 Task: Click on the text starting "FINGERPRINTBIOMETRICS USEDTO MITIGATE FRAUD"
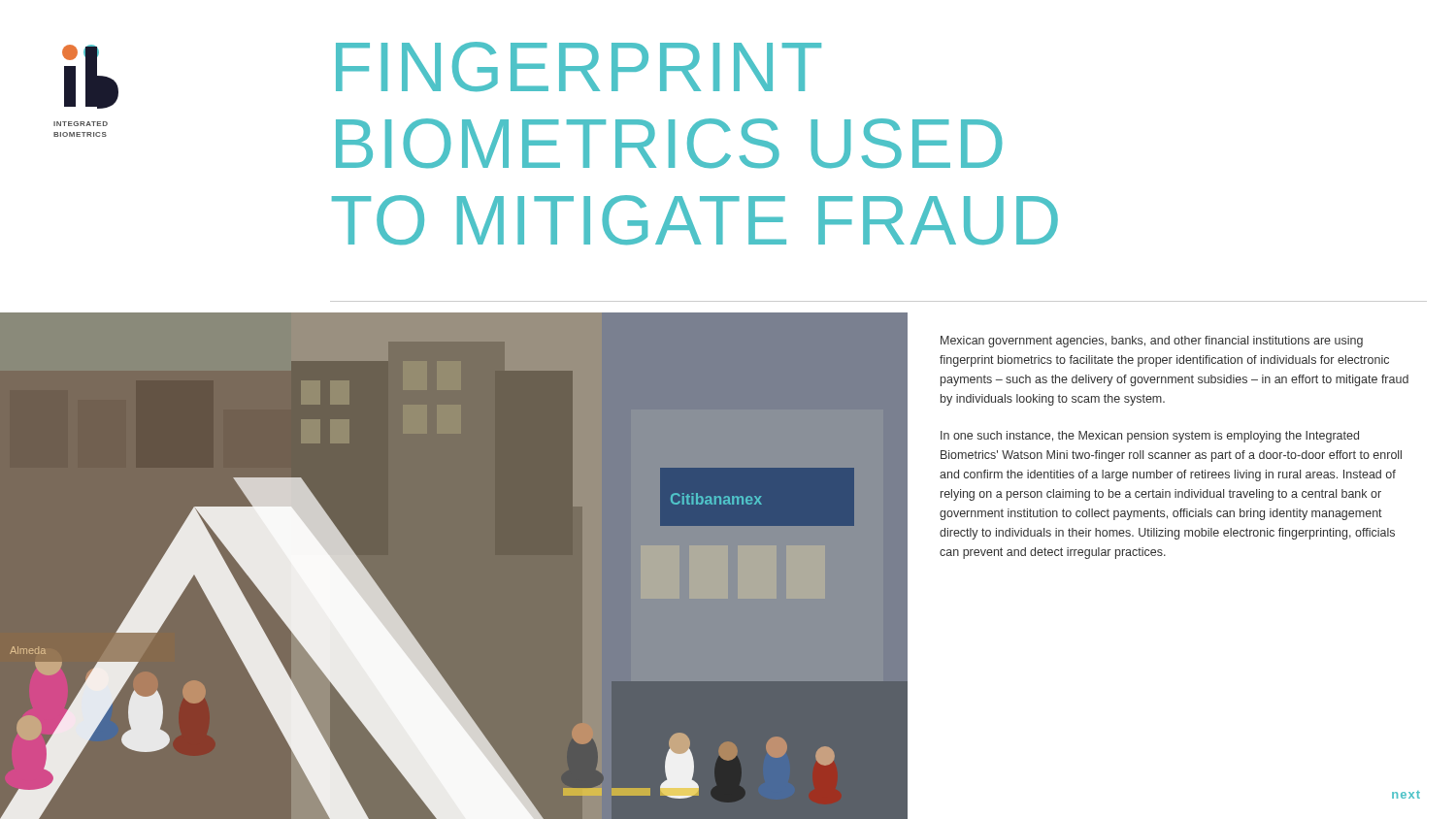[878, 144]
